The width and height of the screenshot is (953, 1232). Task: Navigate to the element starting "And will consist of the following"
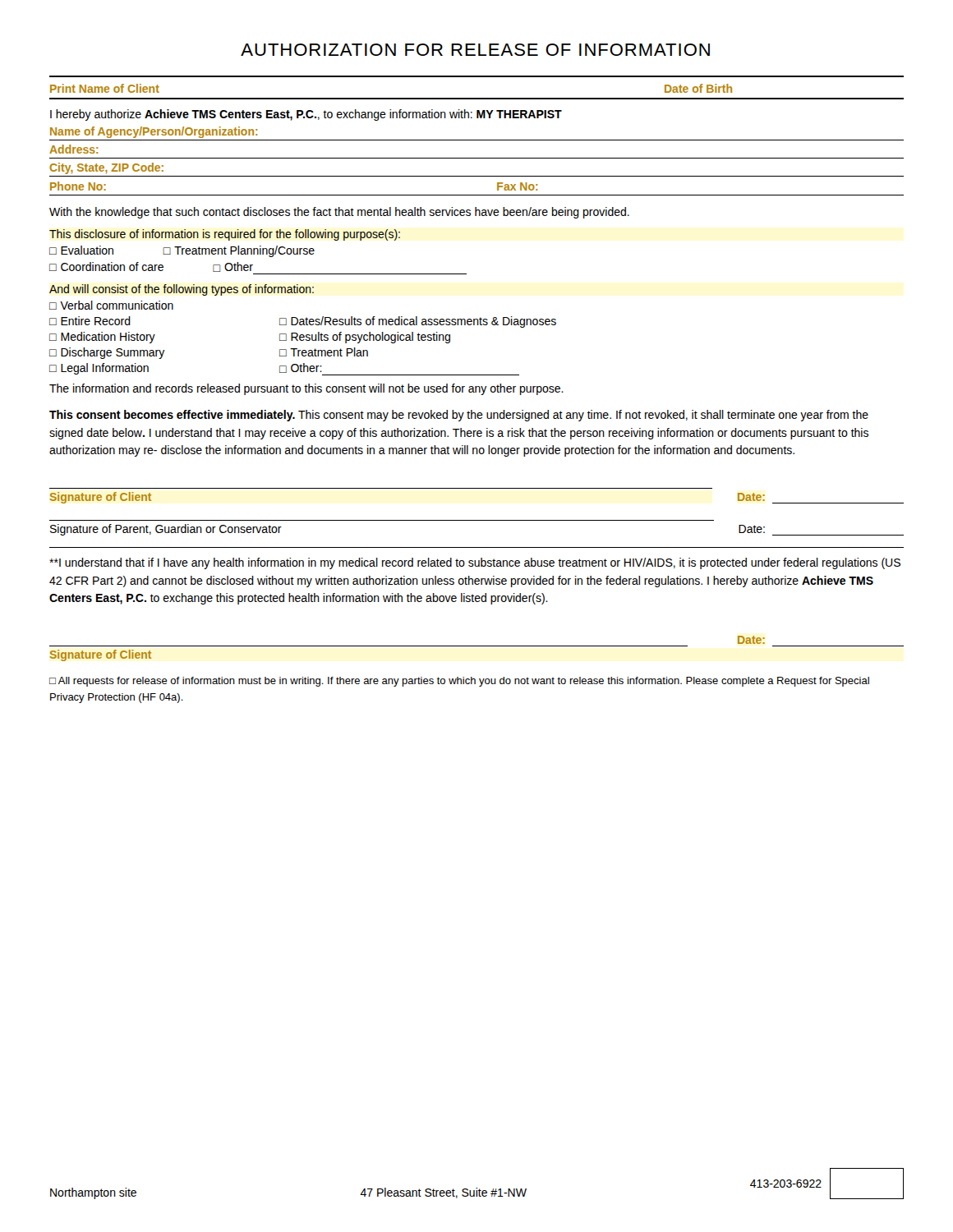point(182,289)
